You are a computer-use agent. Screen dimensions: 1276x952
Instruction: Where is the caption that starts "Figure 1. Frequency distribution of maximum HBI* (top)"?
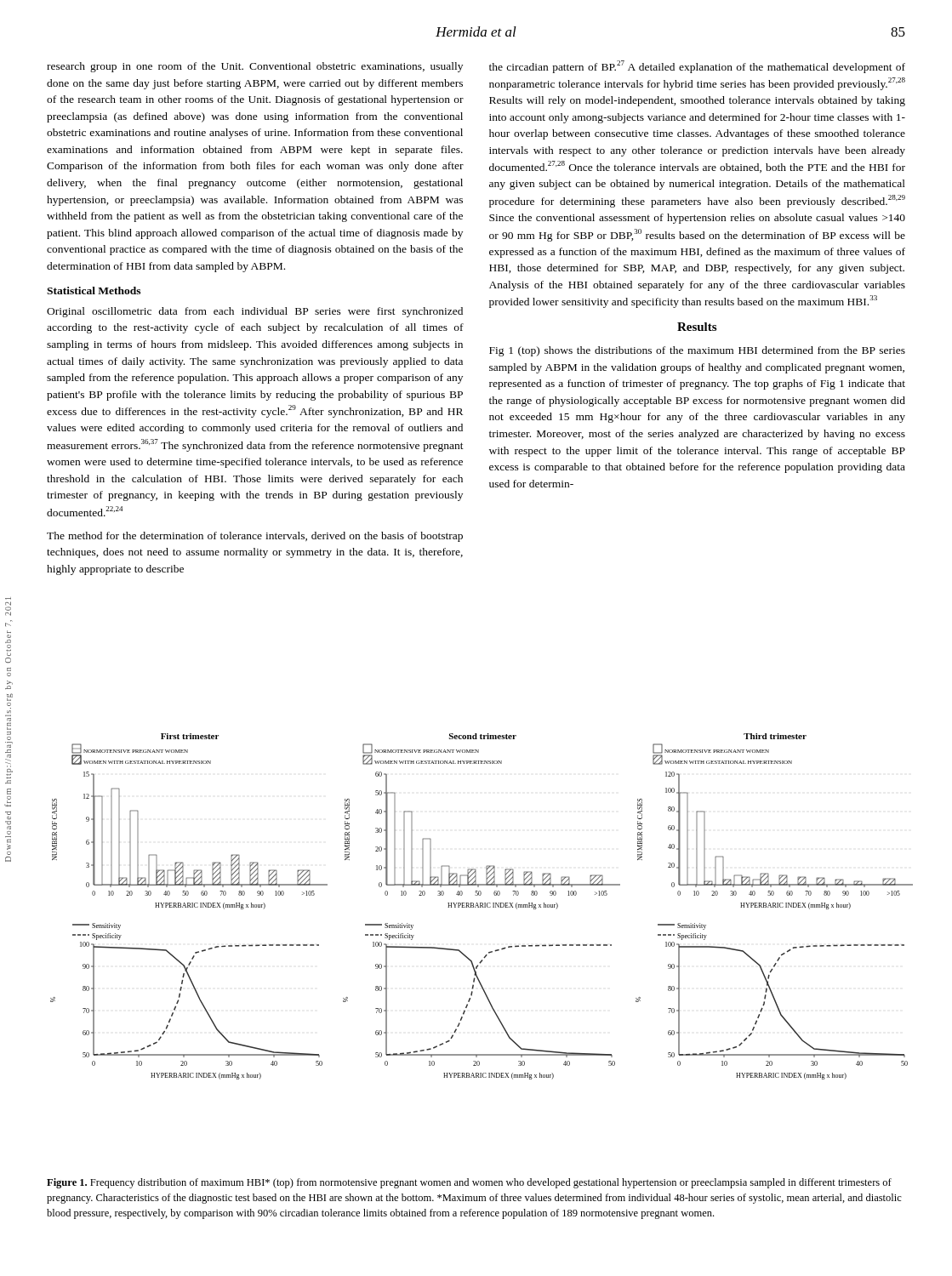tap(474, 1198)
